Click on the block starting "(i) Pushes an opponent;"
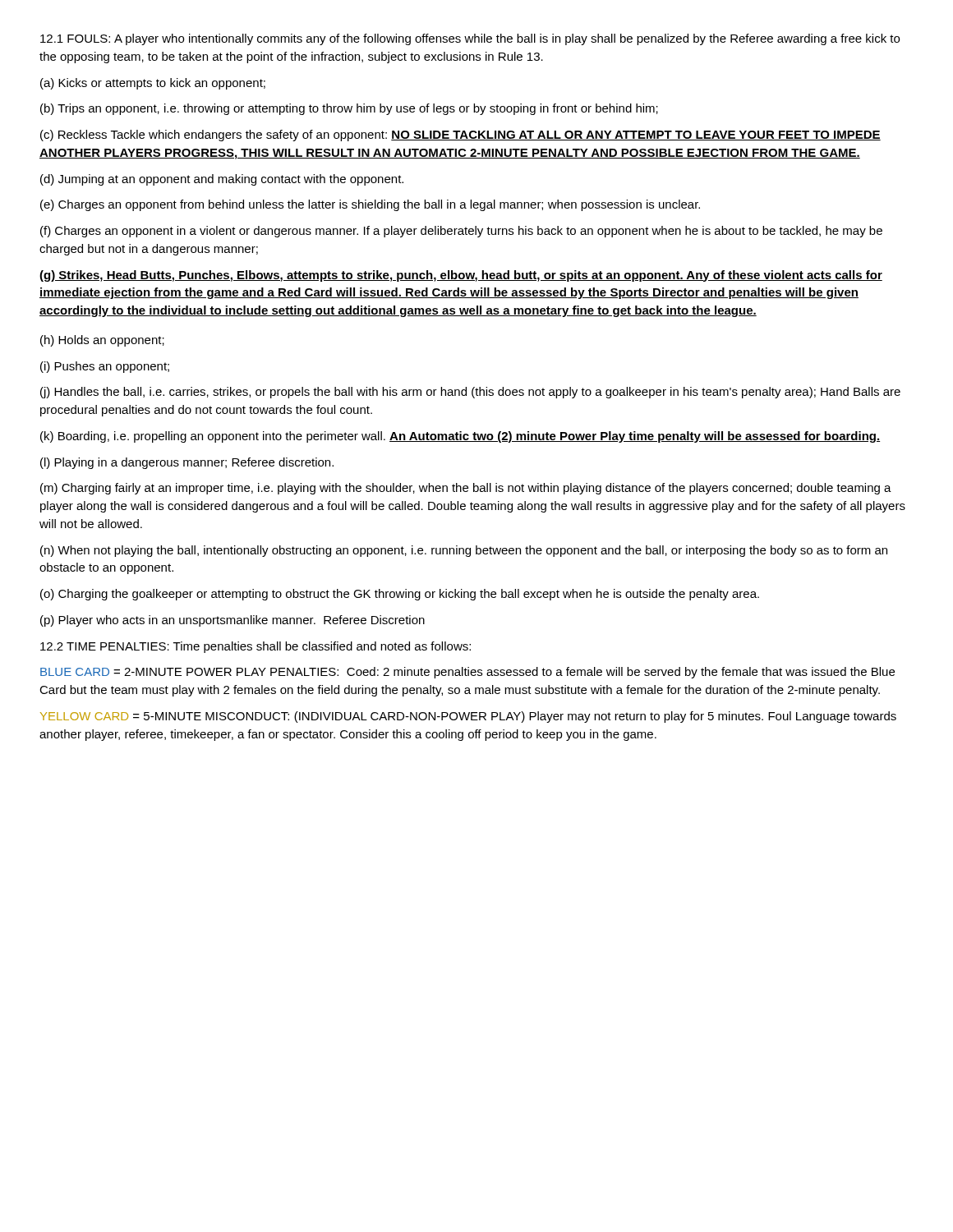 [x=105, y=365]
